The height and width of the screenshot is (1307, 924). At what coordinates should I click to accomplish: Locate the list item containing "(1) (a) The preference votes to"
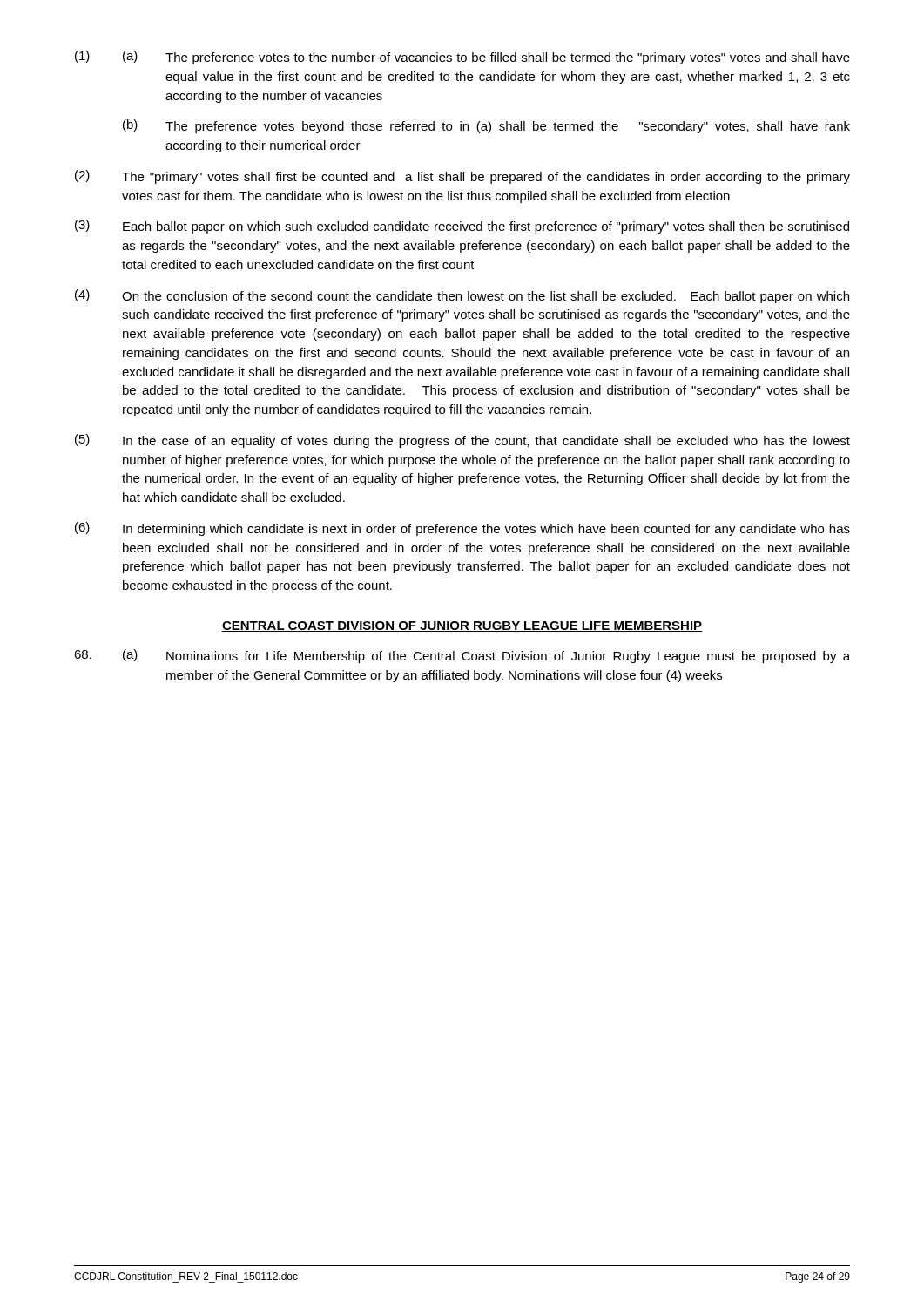pos(462,58)
